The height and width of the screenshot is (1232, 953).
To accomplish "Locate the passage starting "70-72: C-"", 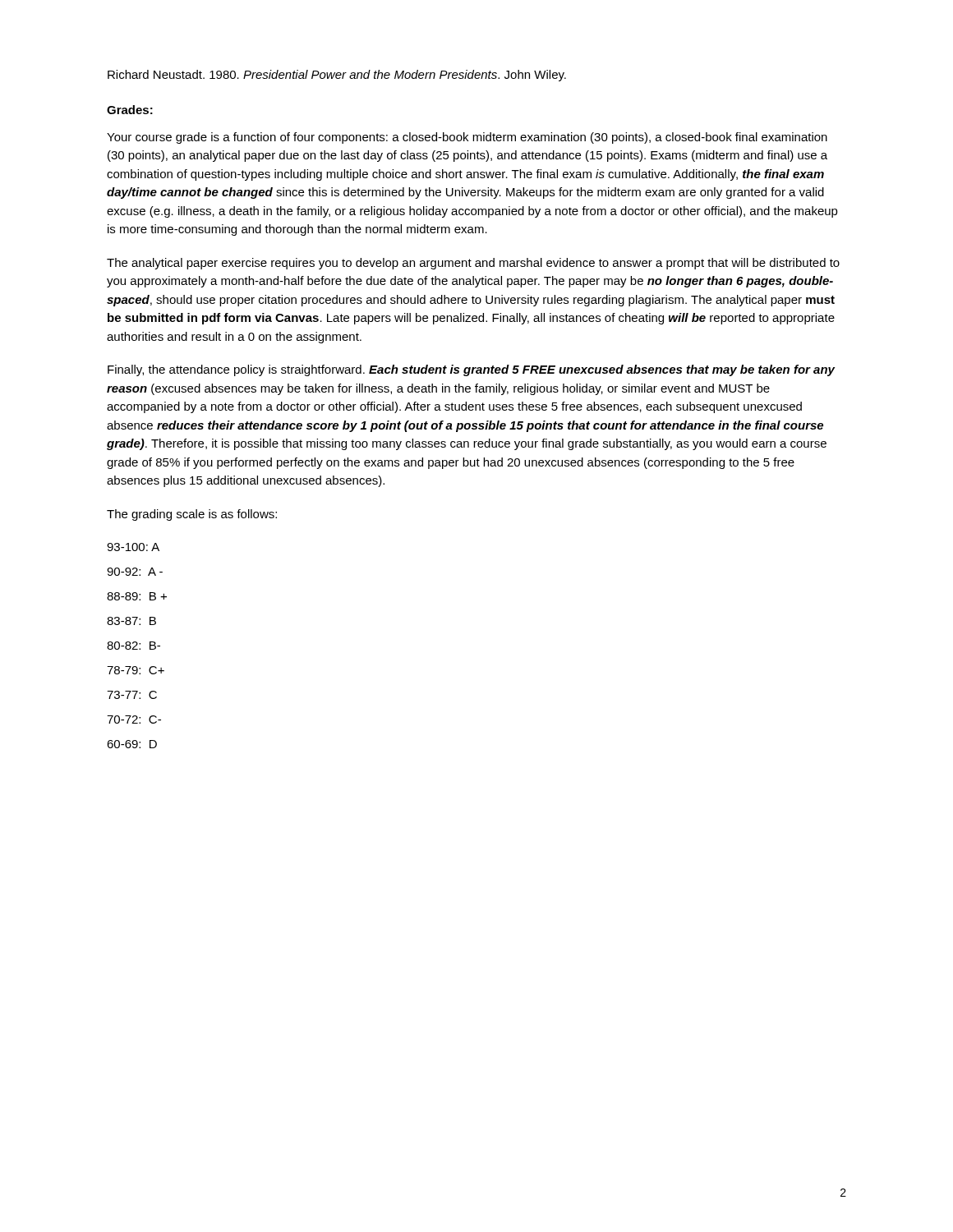I will [x=134, y=719].
